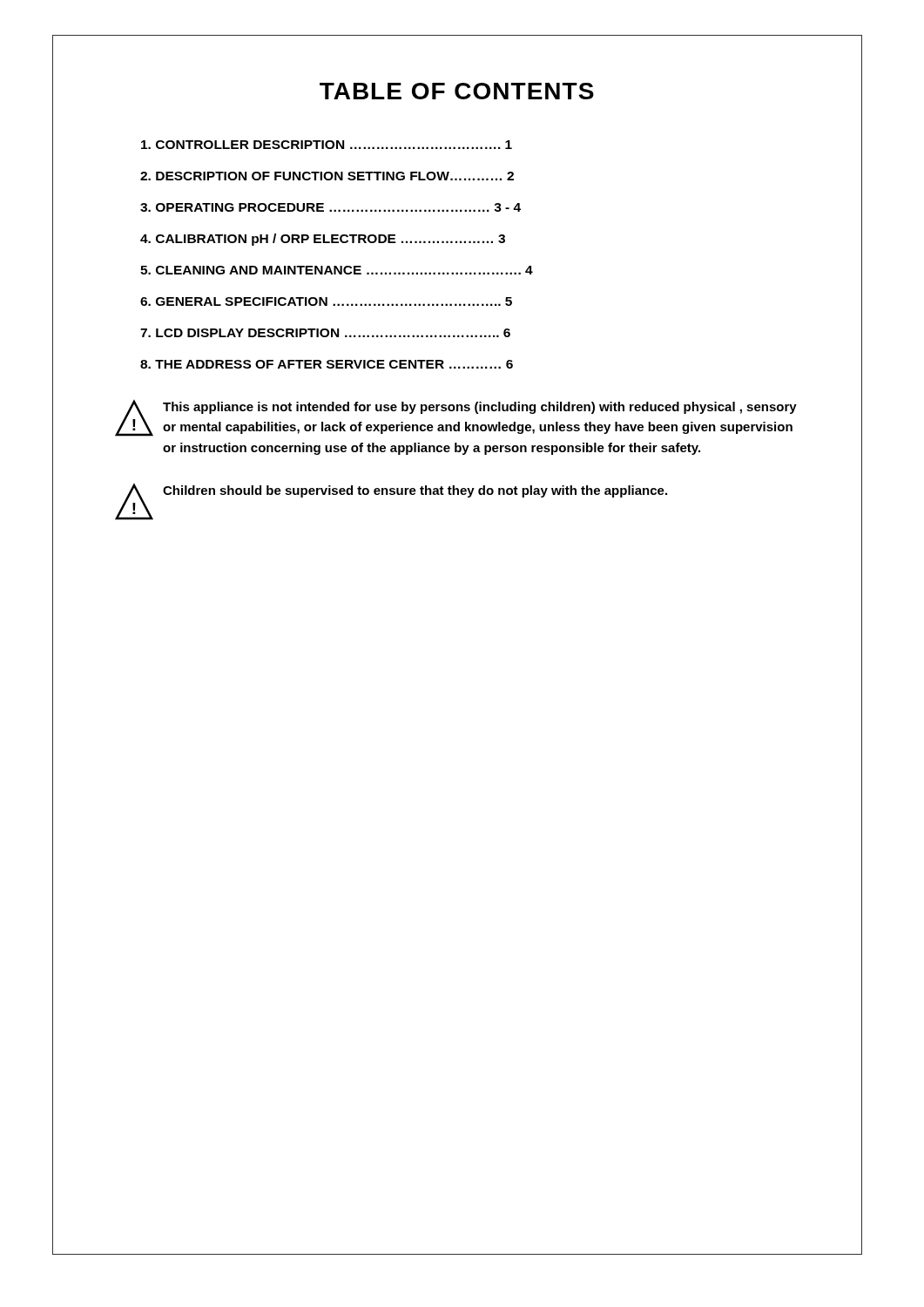Viewport: 924px width, 1307px height.
Task: Find the block on this page that starts "2. DESCRIPTION OF FUNCTION SETTING"
Action: tap(327, 176)
